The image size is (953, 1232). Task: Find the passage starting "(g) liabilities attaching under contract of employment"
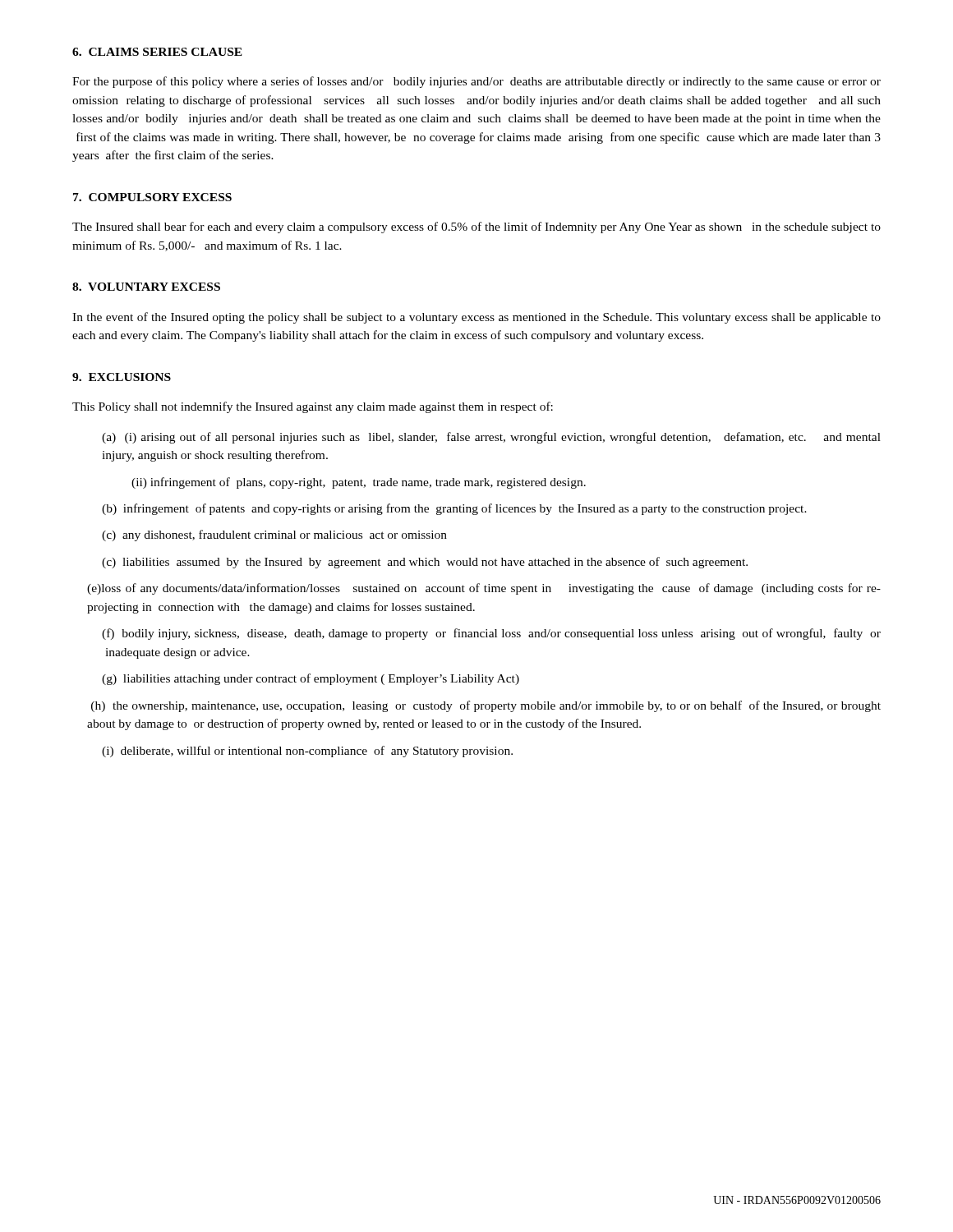point(311,678)
